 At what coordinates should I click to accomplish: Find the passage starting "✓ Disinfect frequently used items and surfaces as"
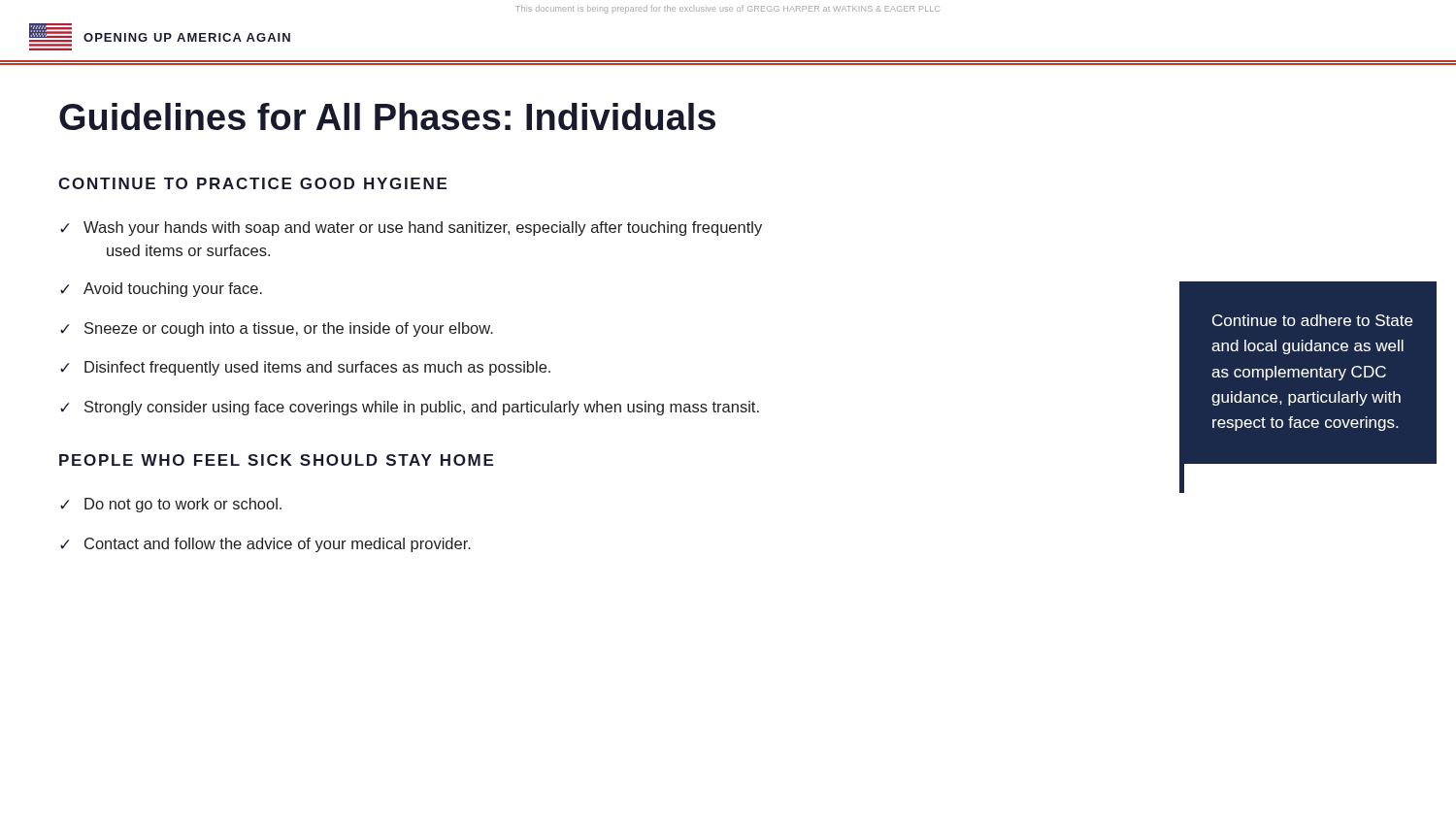point(305,368)
